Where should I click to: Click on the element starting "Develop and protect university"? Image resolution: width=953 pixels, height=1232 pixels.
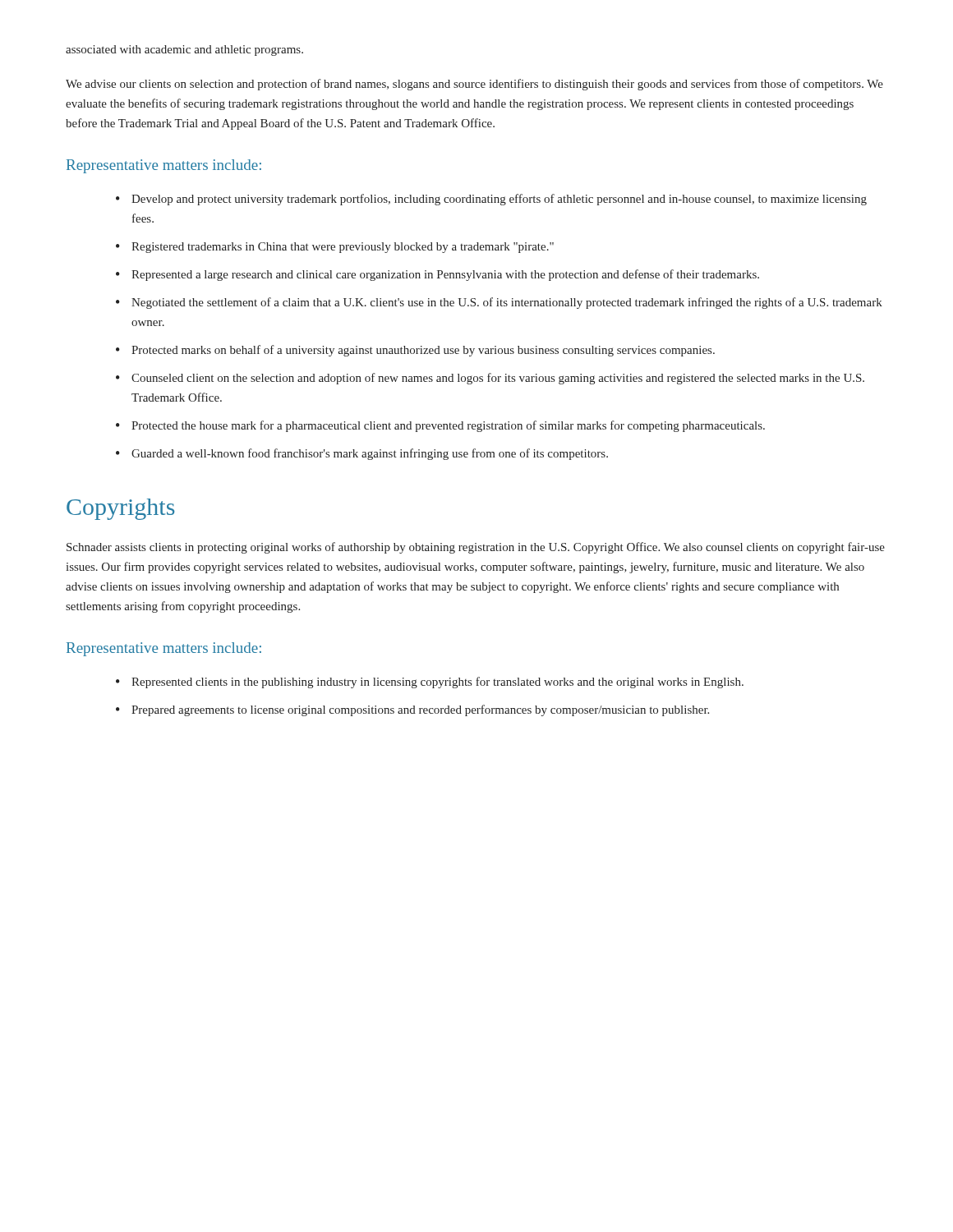tap(499, 209)
